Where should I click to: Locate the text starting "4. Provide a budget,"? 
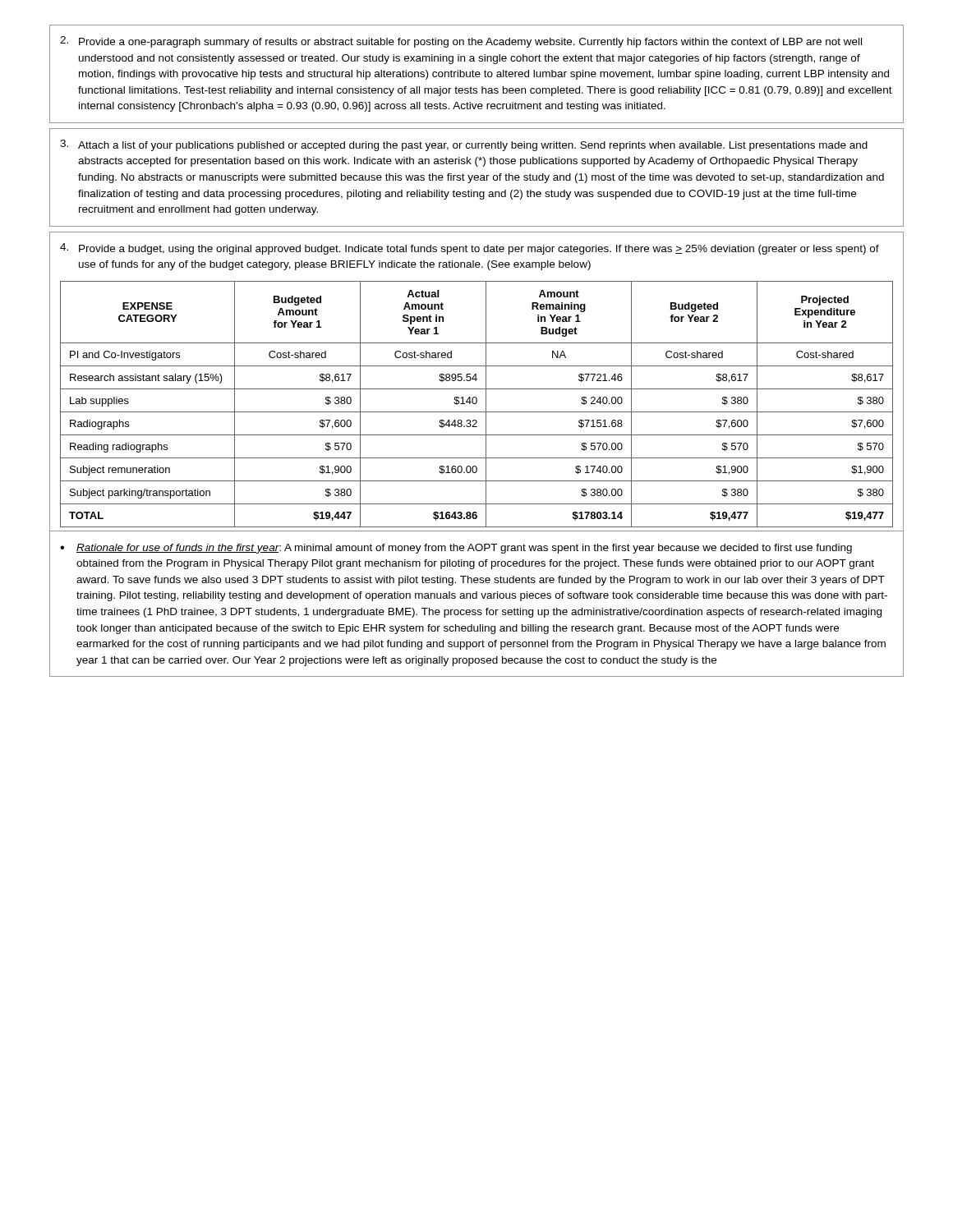pos(476,384)
